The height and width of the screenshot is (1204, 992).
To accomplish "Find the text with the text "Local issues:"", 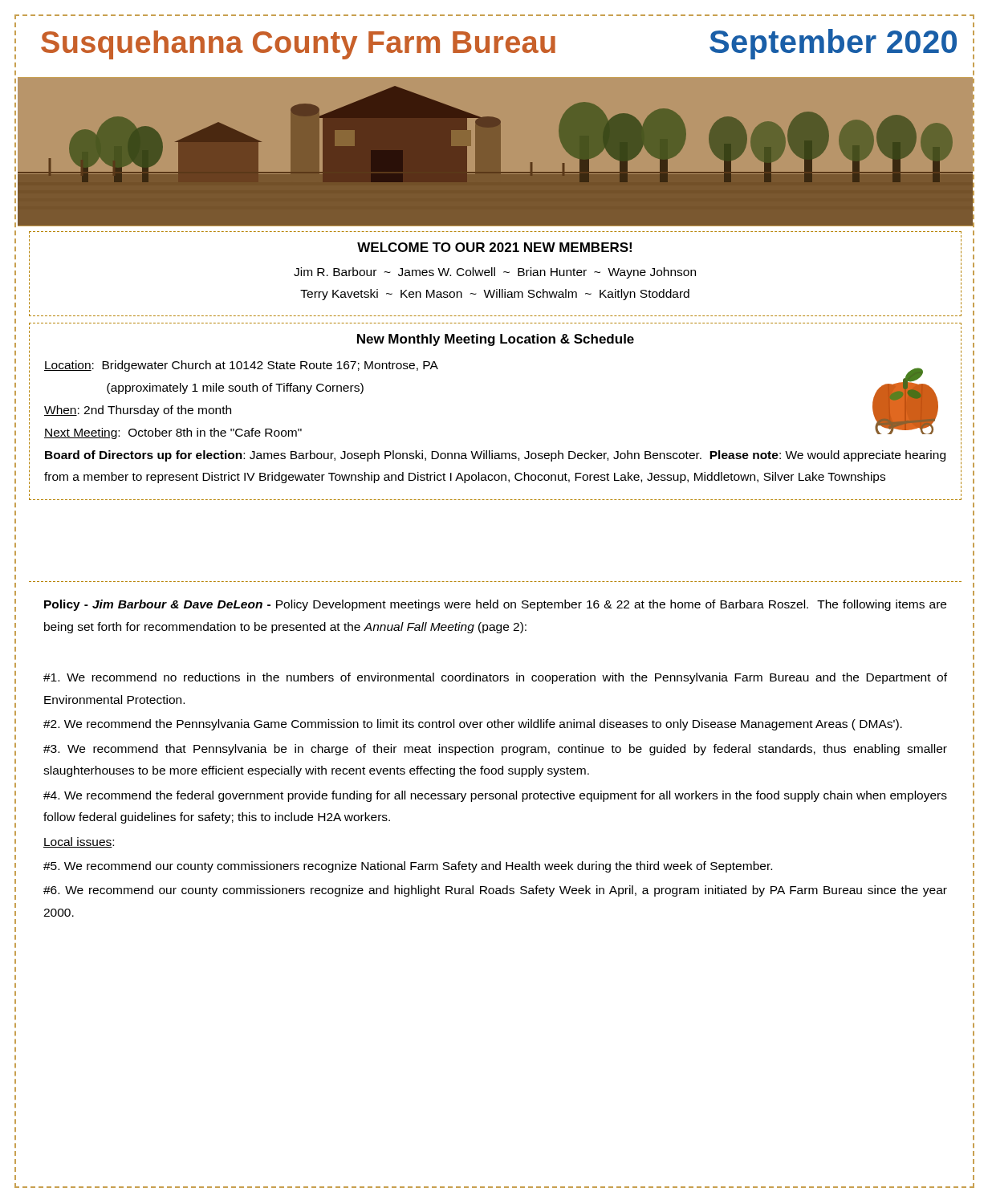I will pos(79,842).
